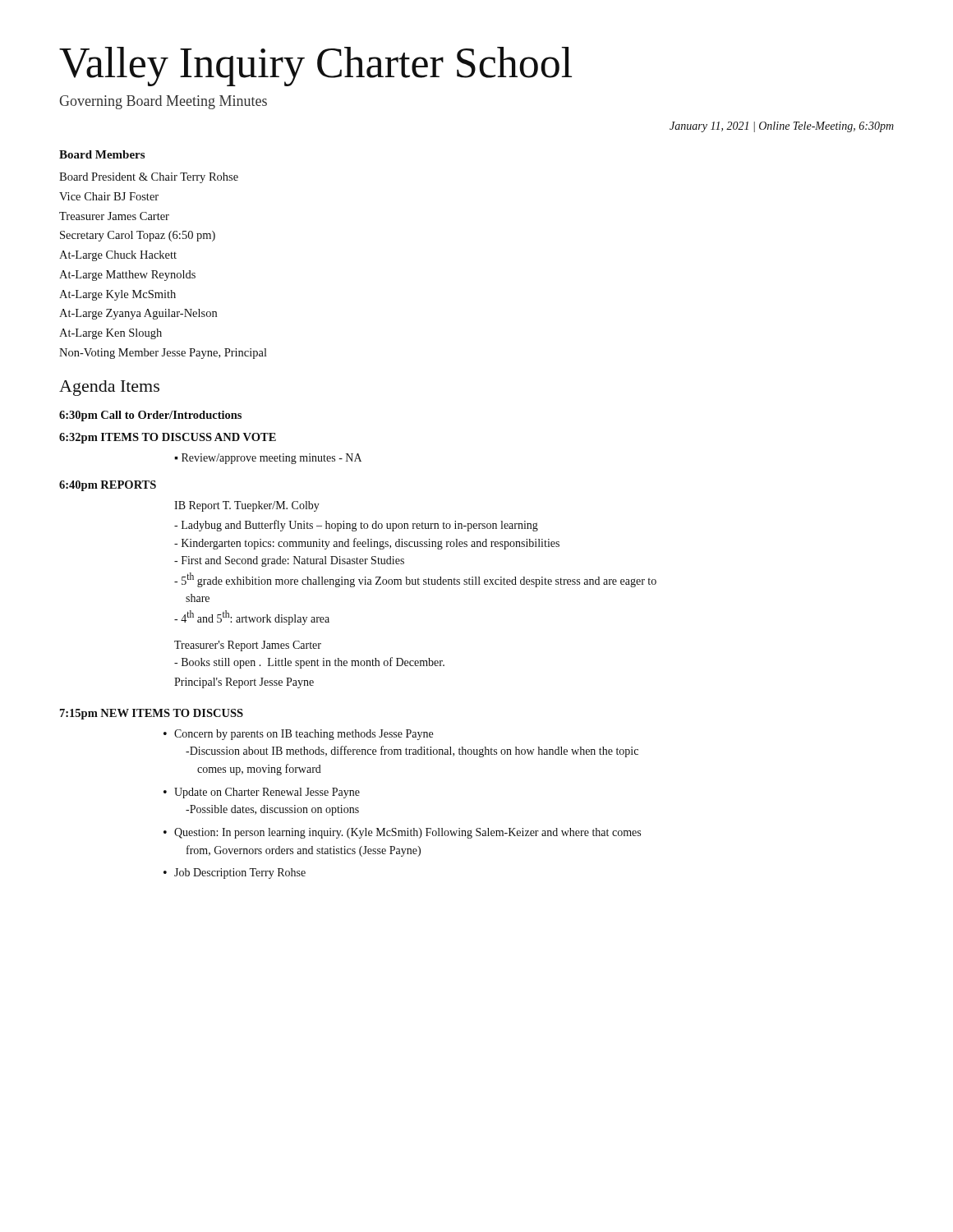The image size is (953, 1232).
Task: Point to the block beginning "• Update on Charter Renewal Jesse"
Action: (262, 793)
